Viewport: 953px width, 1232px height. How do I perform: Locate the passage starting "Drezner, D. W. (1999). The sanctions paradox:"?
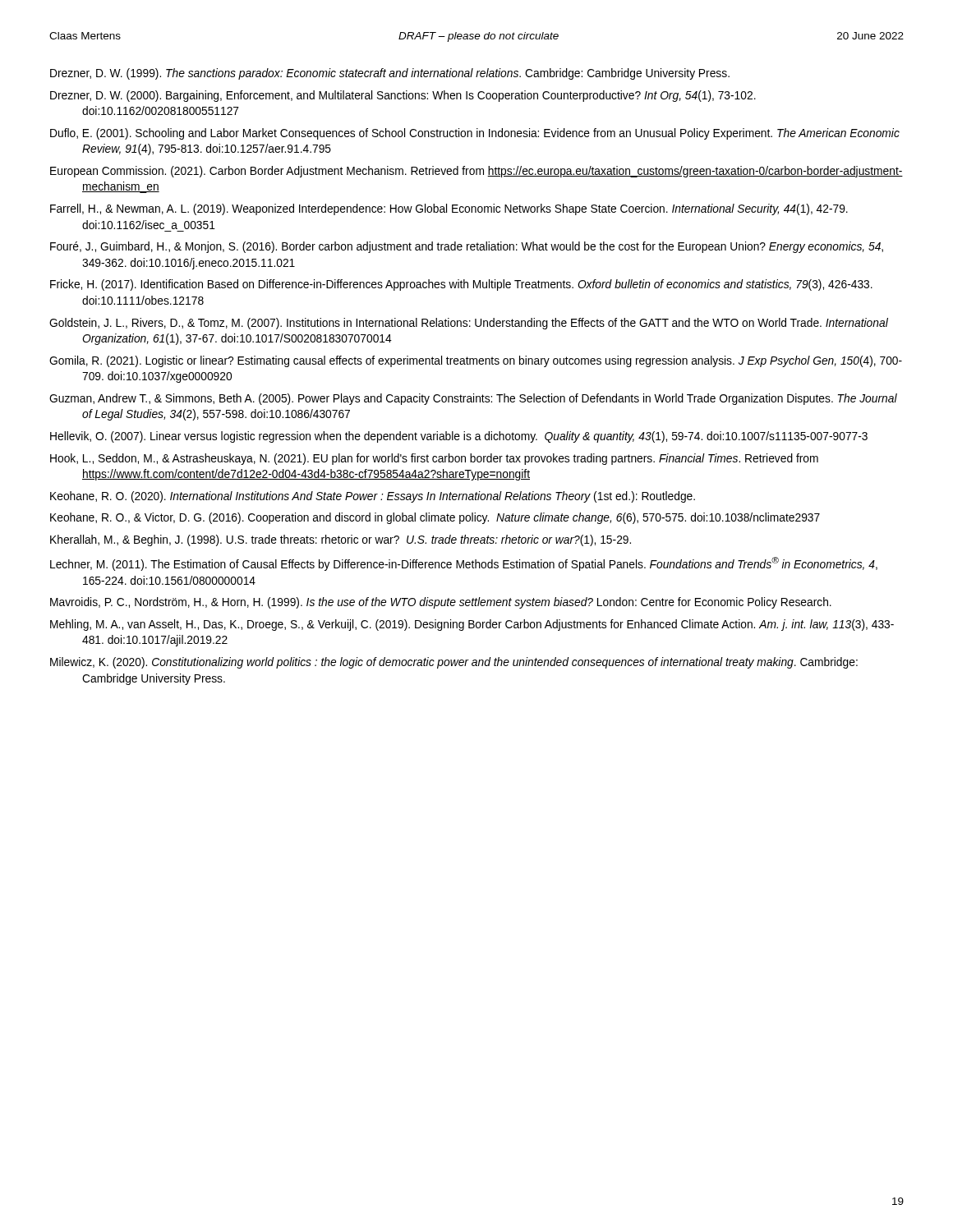pos(390,74)
